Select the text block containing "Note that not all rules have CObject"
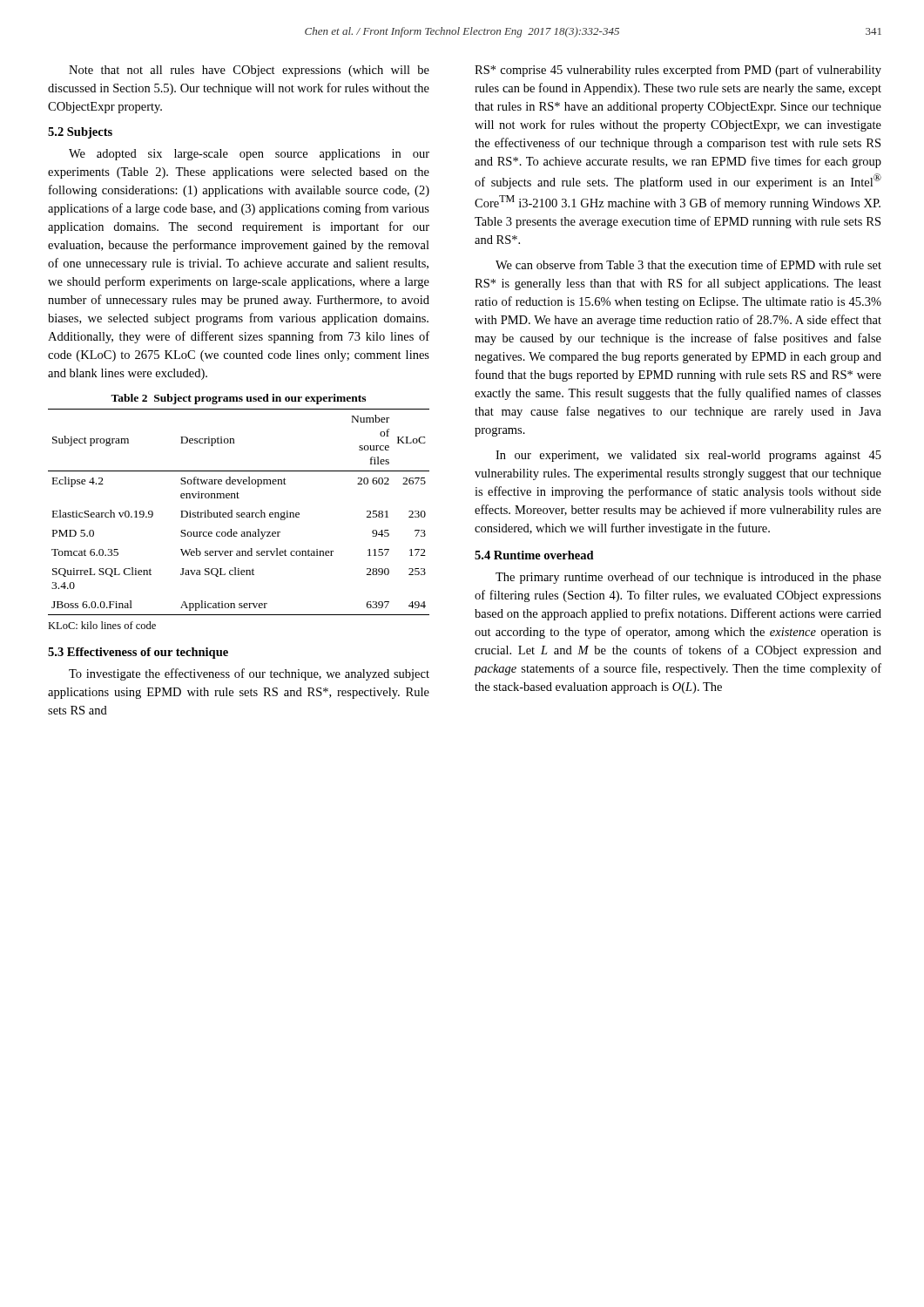Image resolution: width=924 pixels, height=1307 pixels. click(239, 88)
